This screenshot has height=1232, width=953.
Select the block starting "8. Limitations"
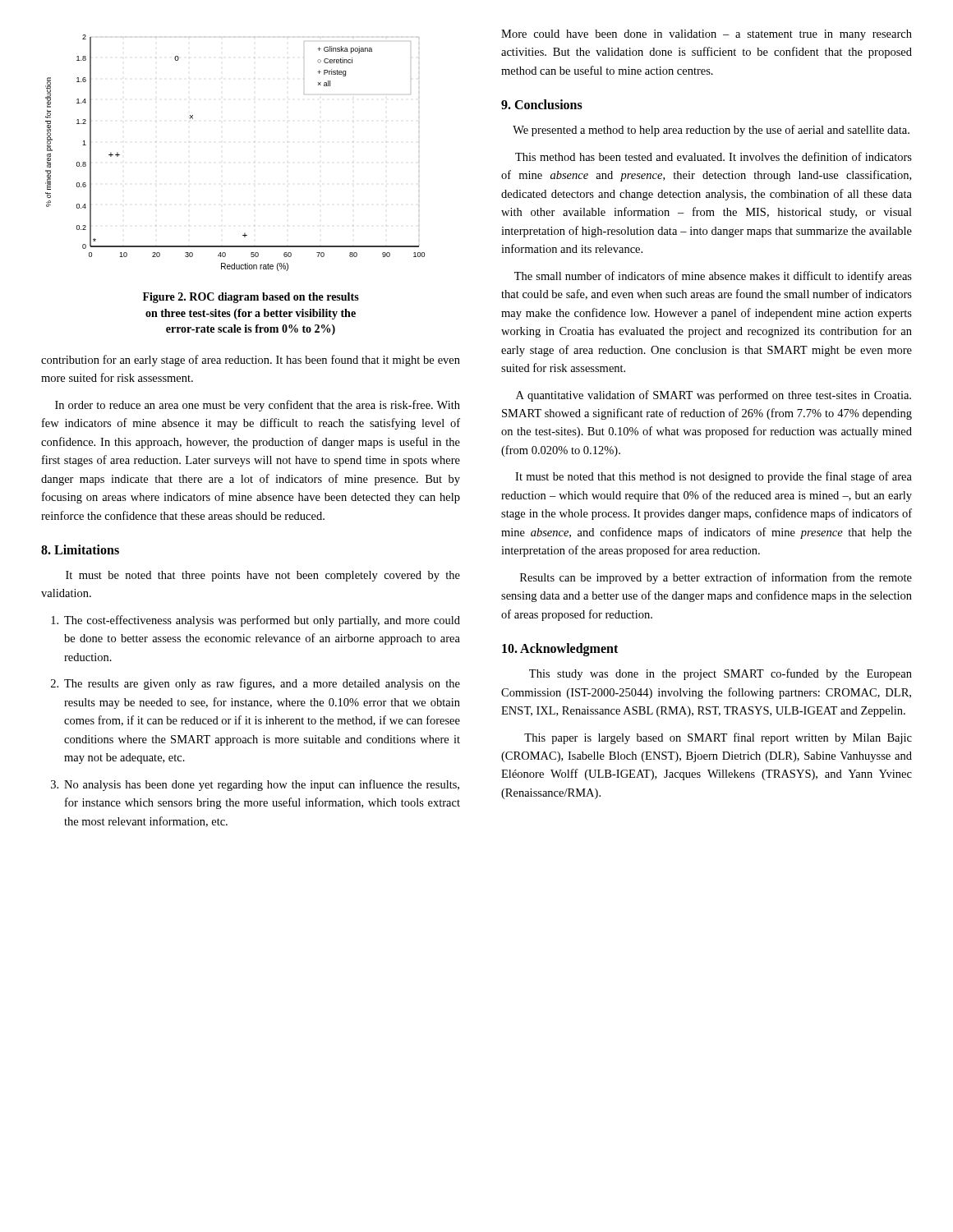(x=80, y=550)
